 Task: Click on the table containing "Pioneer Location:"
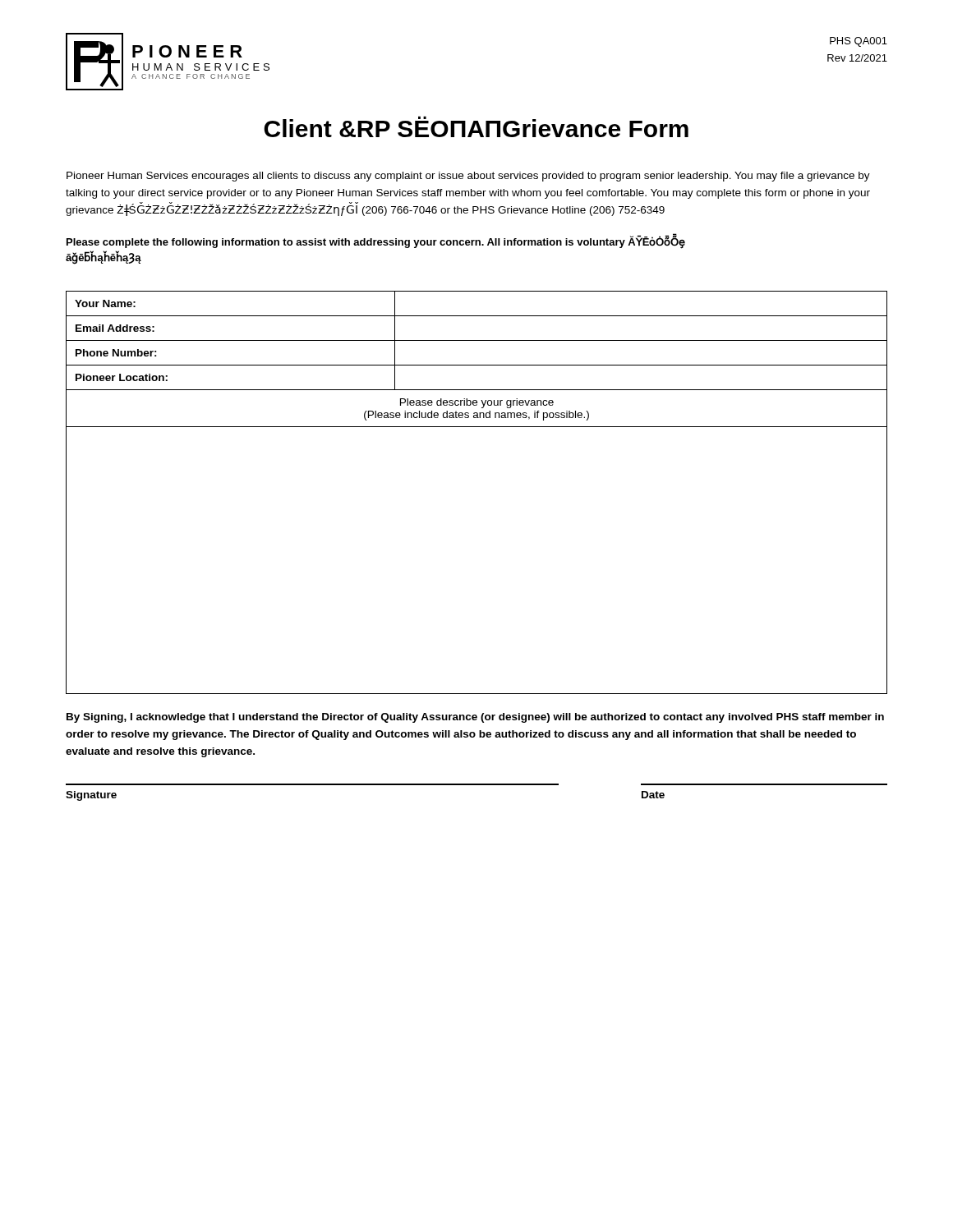click(476, 492)
